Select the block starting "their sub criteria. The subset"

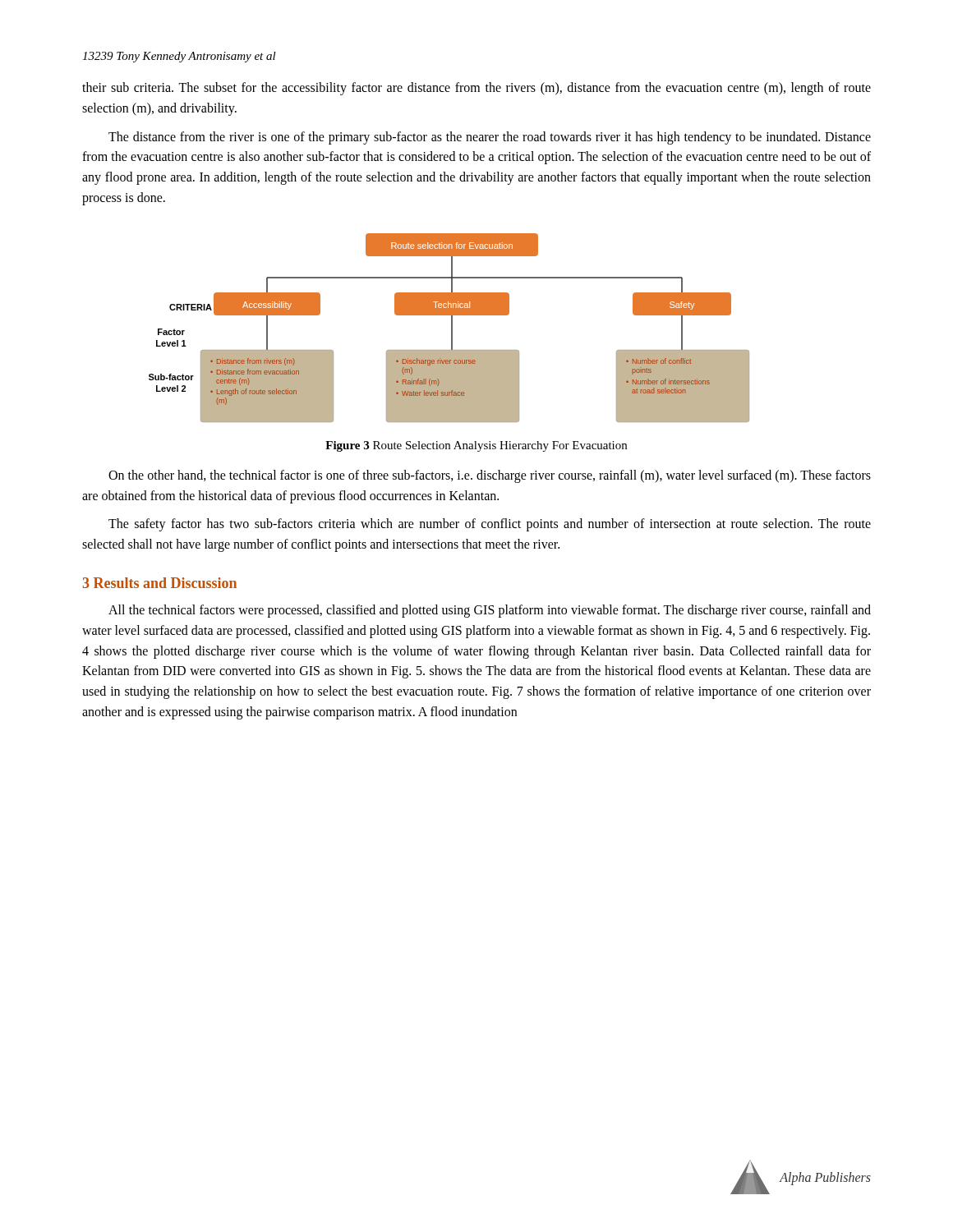pyautogui.click(x=476, y=98)
